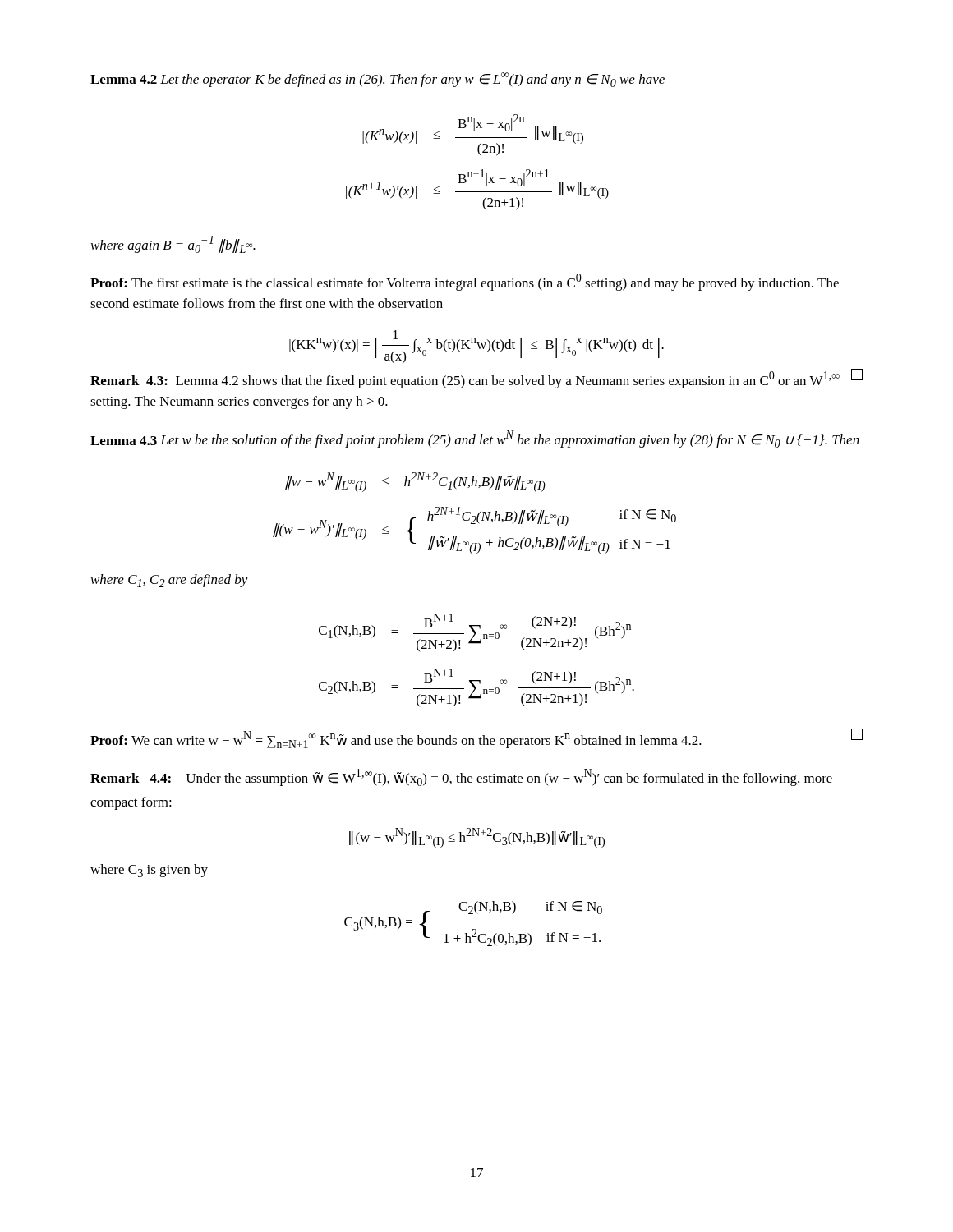Click on the text block starting "Remark 4.3: Lemma 4.2"
Viewport: 953px width, 1232px height.
(x=465, y=389)
